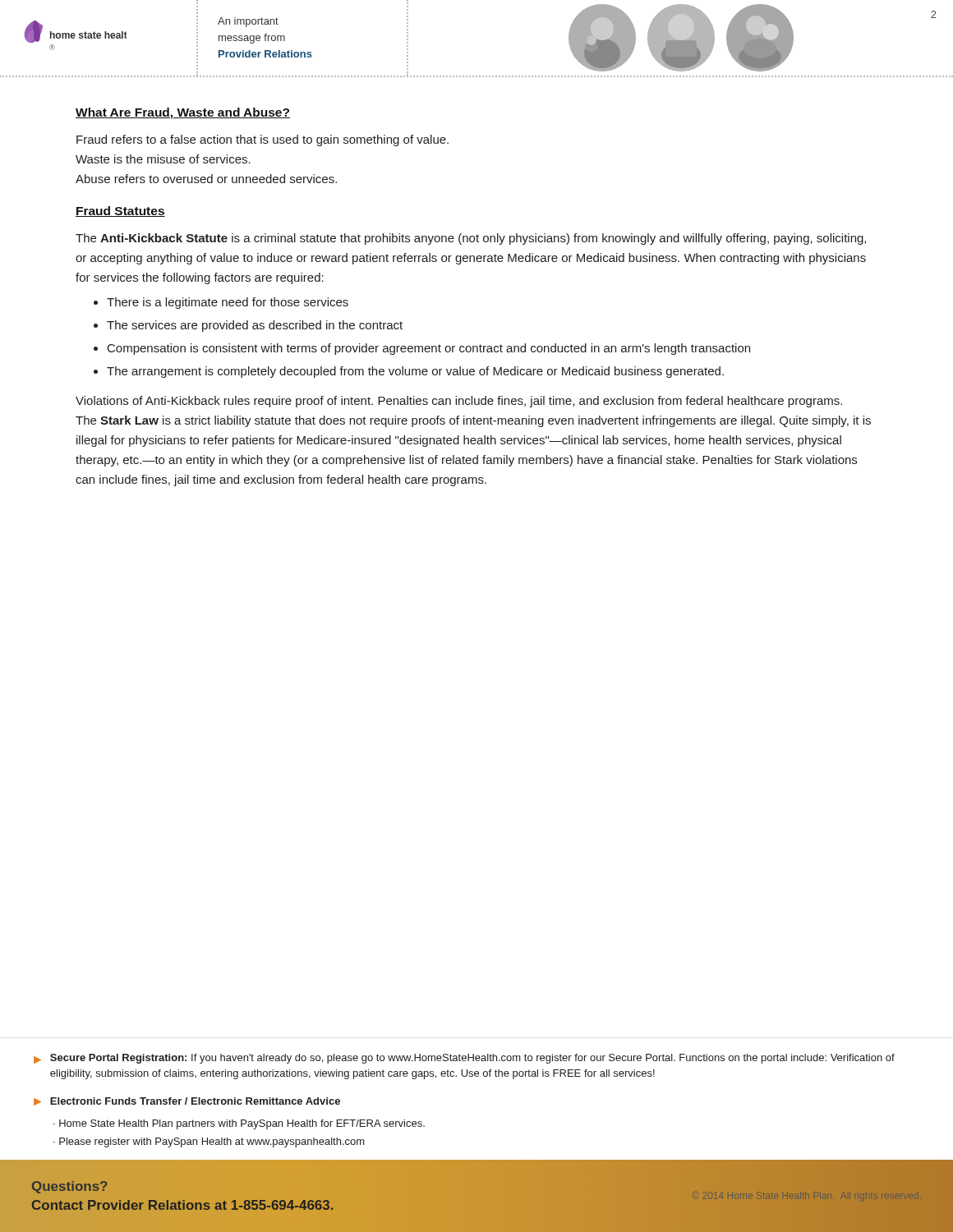The image size is (953, 1232).
Task: Click on the block starting "The services are"
Action: 255,326
